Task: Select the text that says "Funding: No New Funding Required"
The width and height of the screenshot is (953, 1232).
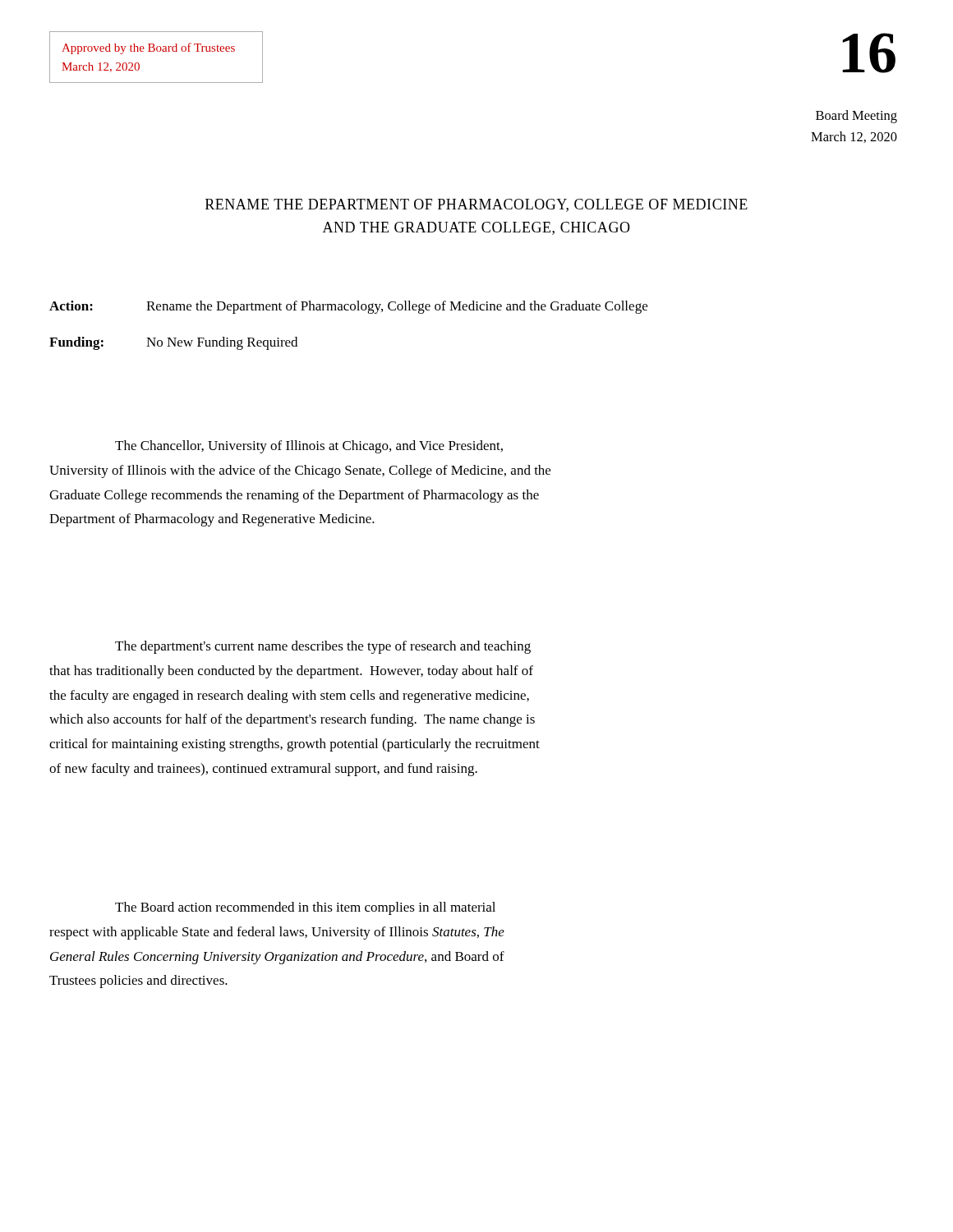Action: click(x=173, y=343)
